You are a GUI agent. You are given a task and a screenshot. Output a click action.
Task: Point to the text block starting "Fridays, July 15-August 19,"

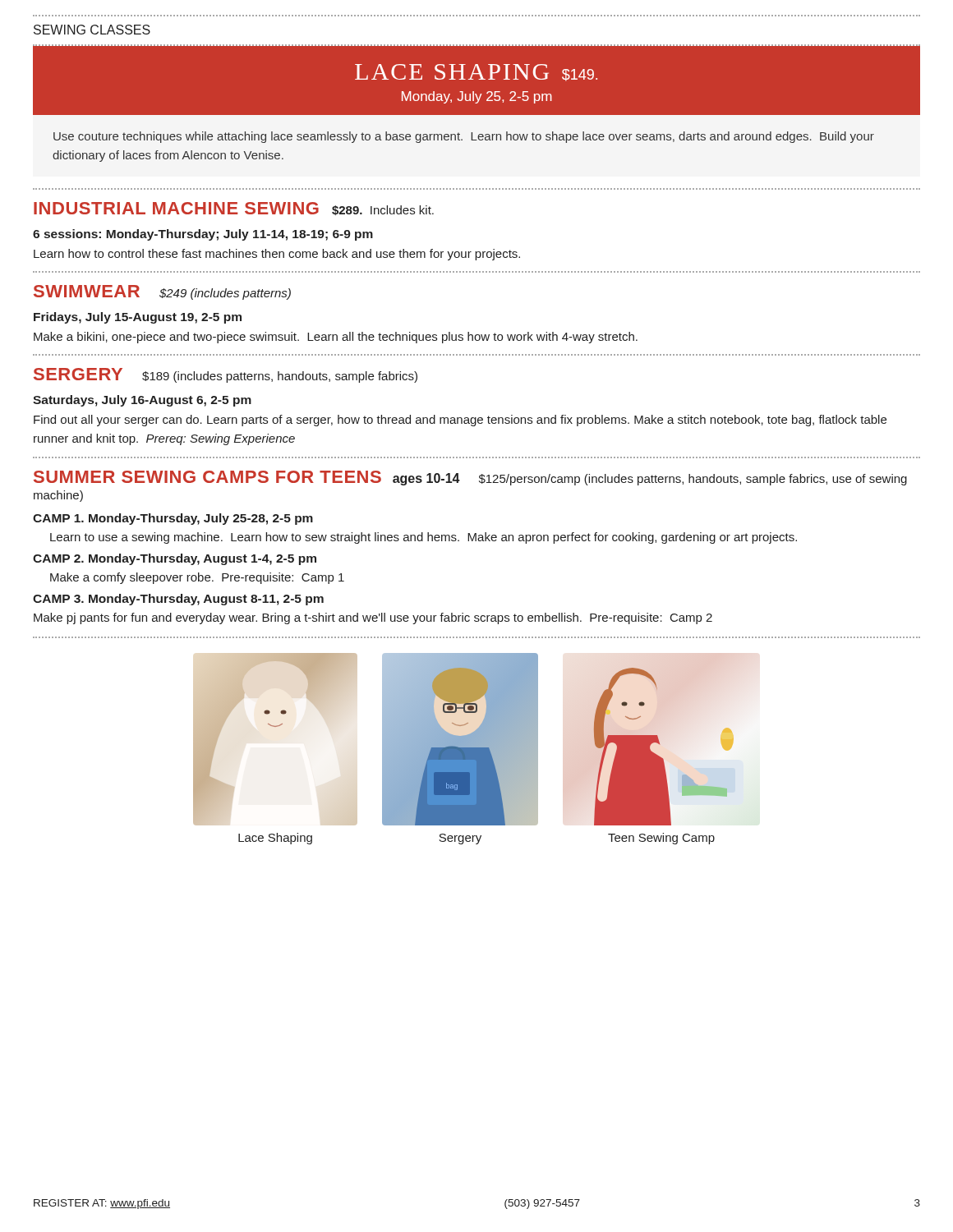pyautogui.click(x=476, y=328)
